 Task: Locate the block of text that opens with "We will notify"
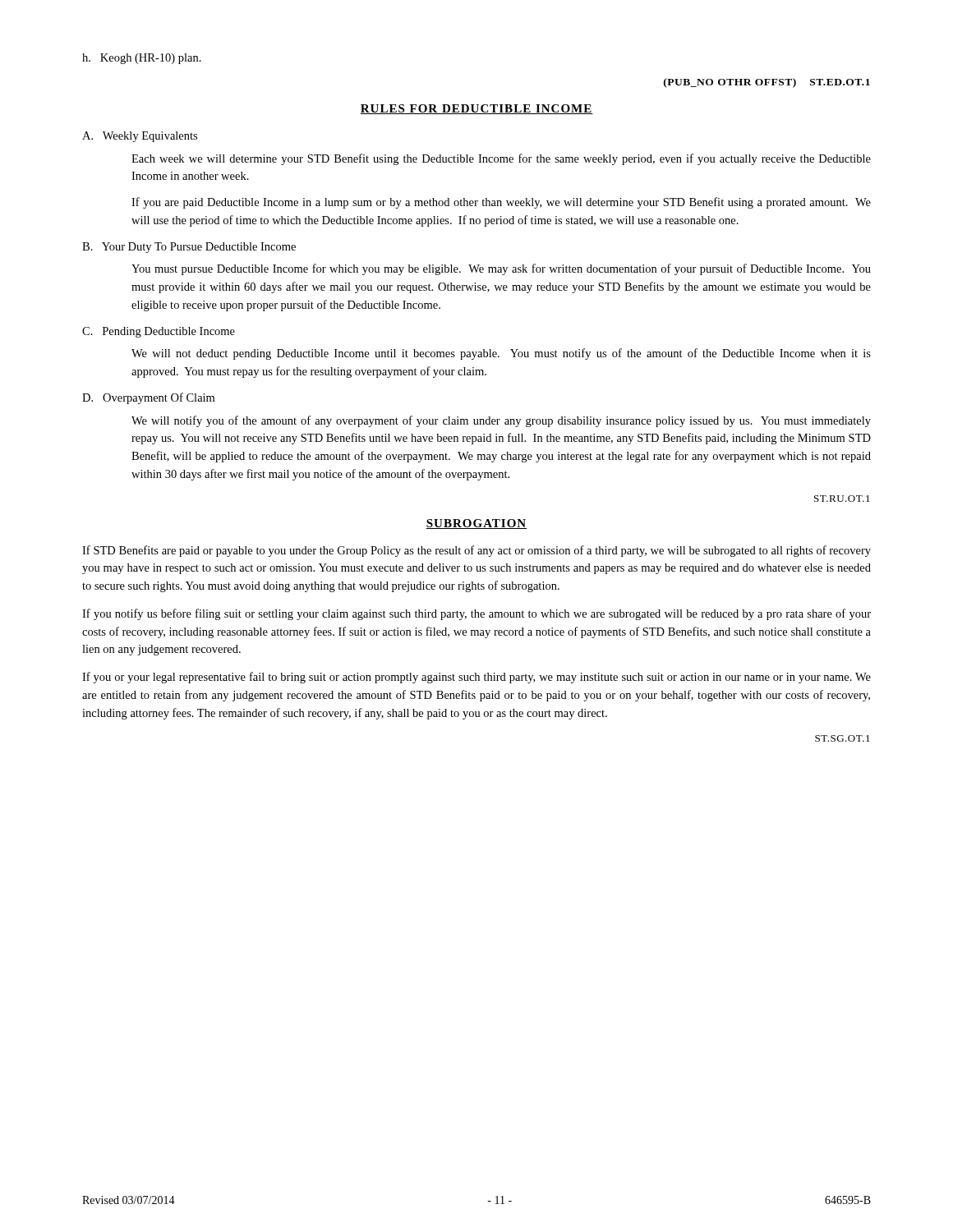pyautogui.click(x=501, y=447)
